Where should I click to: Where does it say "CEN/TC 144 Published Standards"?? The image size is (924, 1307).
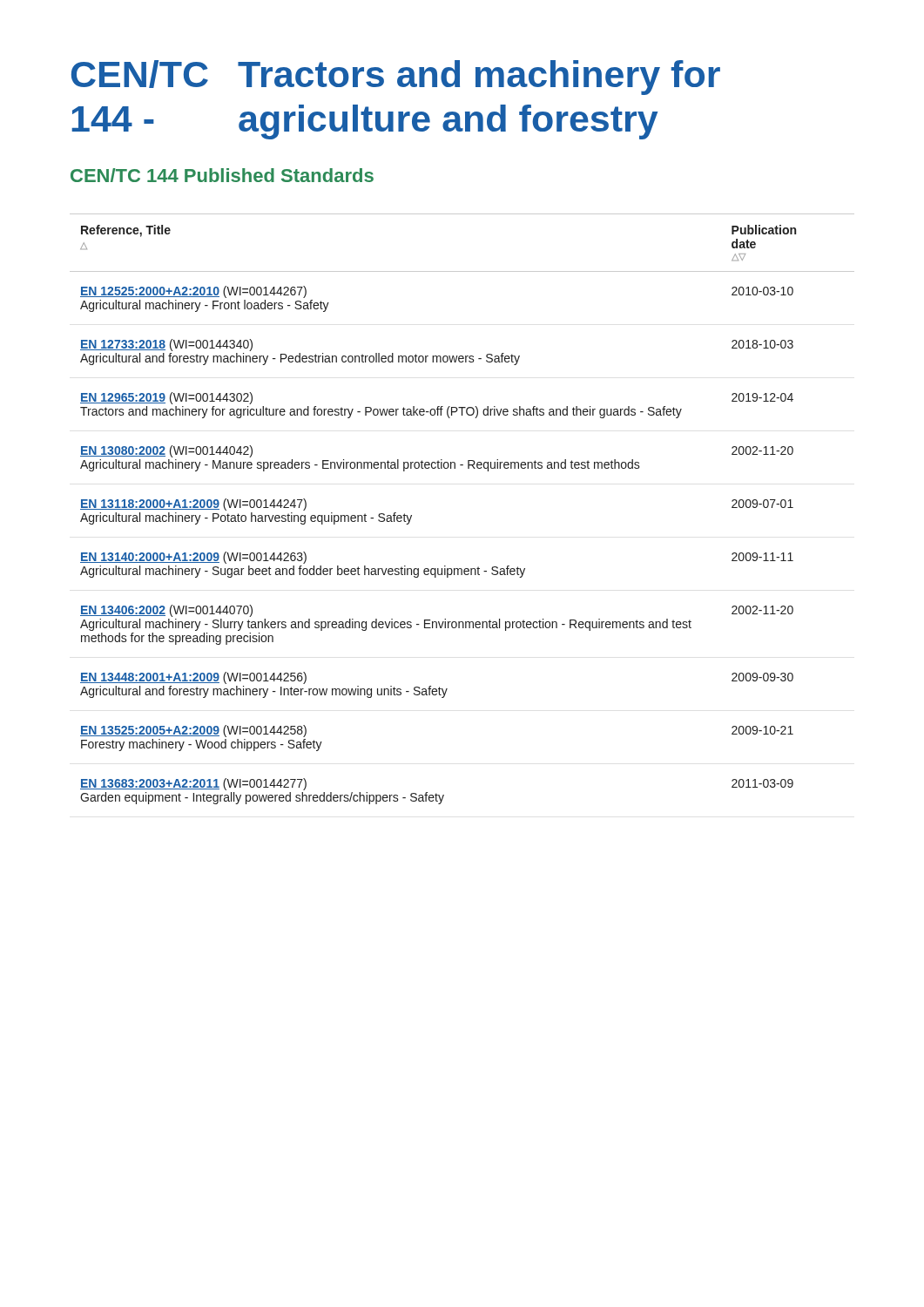tap(222, 176)
